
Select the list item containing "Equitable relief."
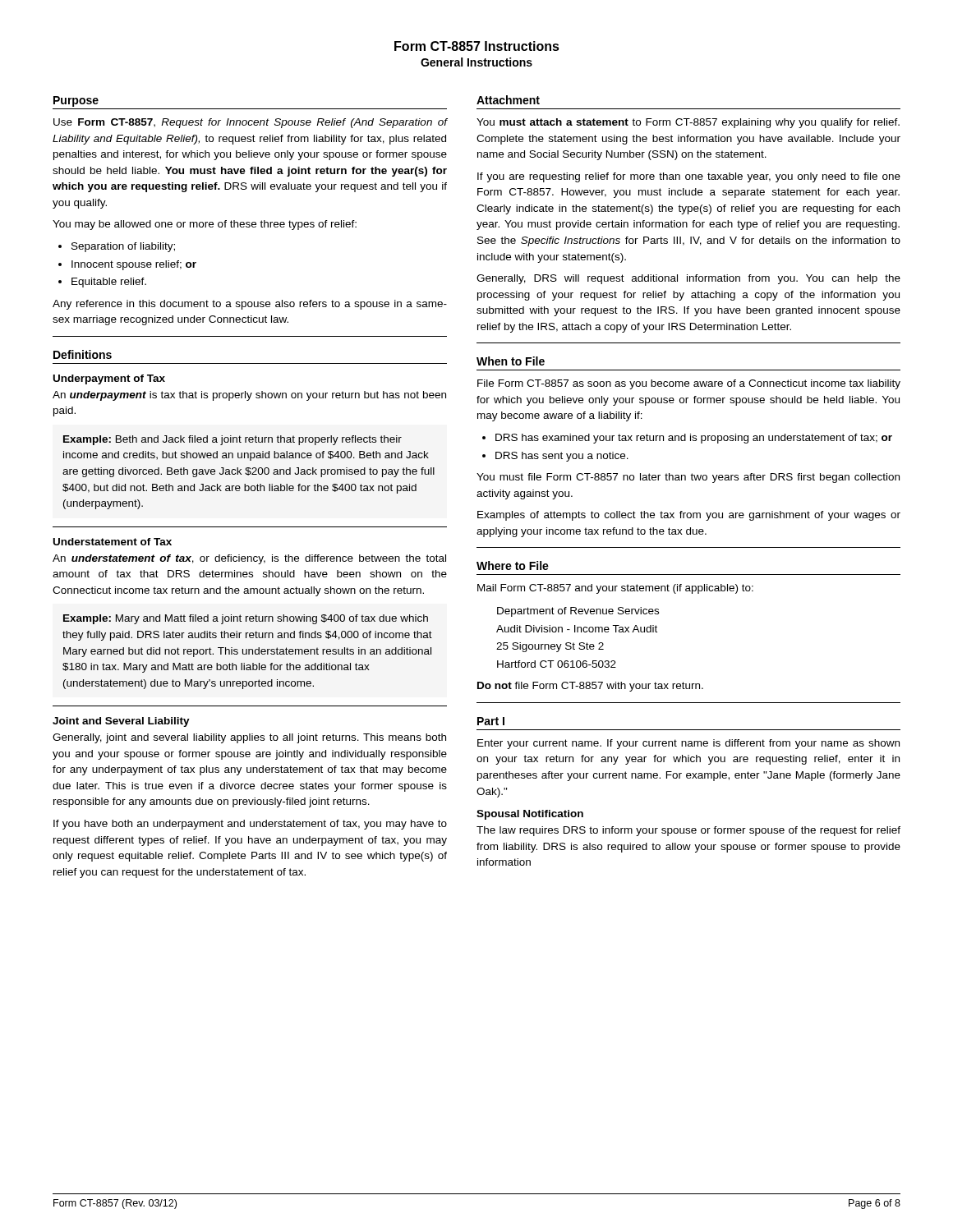(x=109, y=281)
